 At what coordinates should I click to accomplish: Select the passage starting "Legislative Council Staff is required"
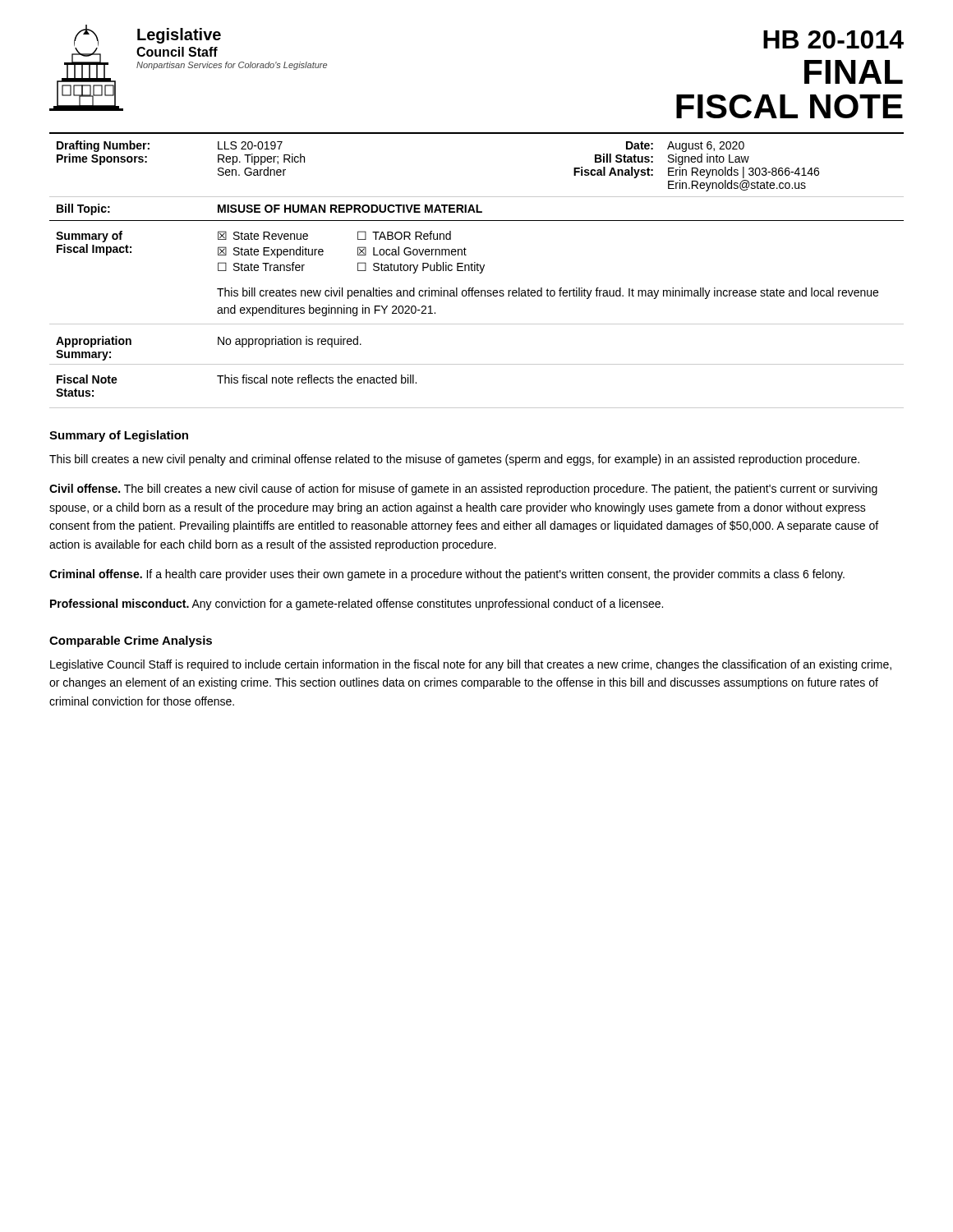coord(471,683)
